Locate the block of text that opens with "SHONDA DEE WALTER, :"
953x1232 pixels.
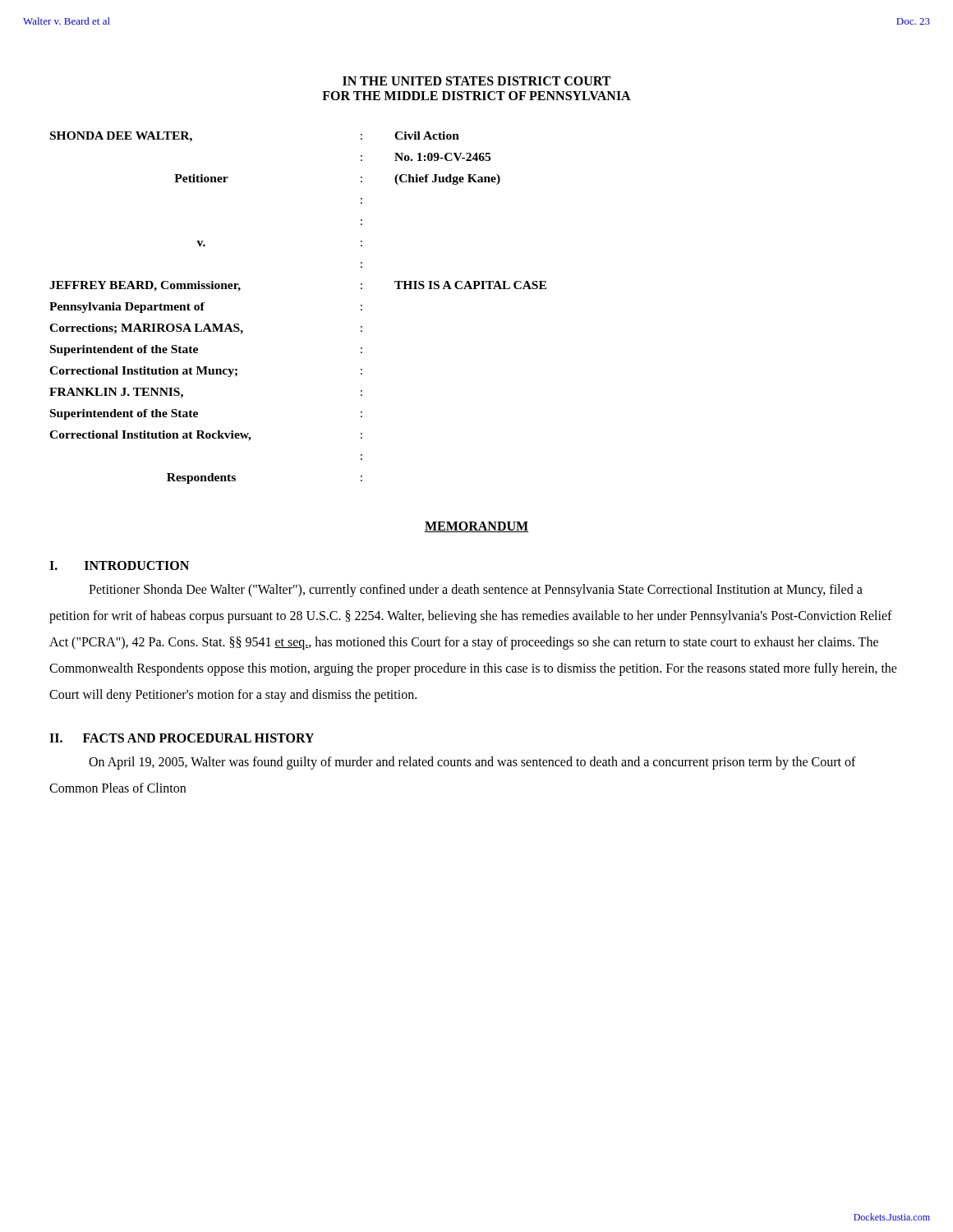click(x=120, y=136)
